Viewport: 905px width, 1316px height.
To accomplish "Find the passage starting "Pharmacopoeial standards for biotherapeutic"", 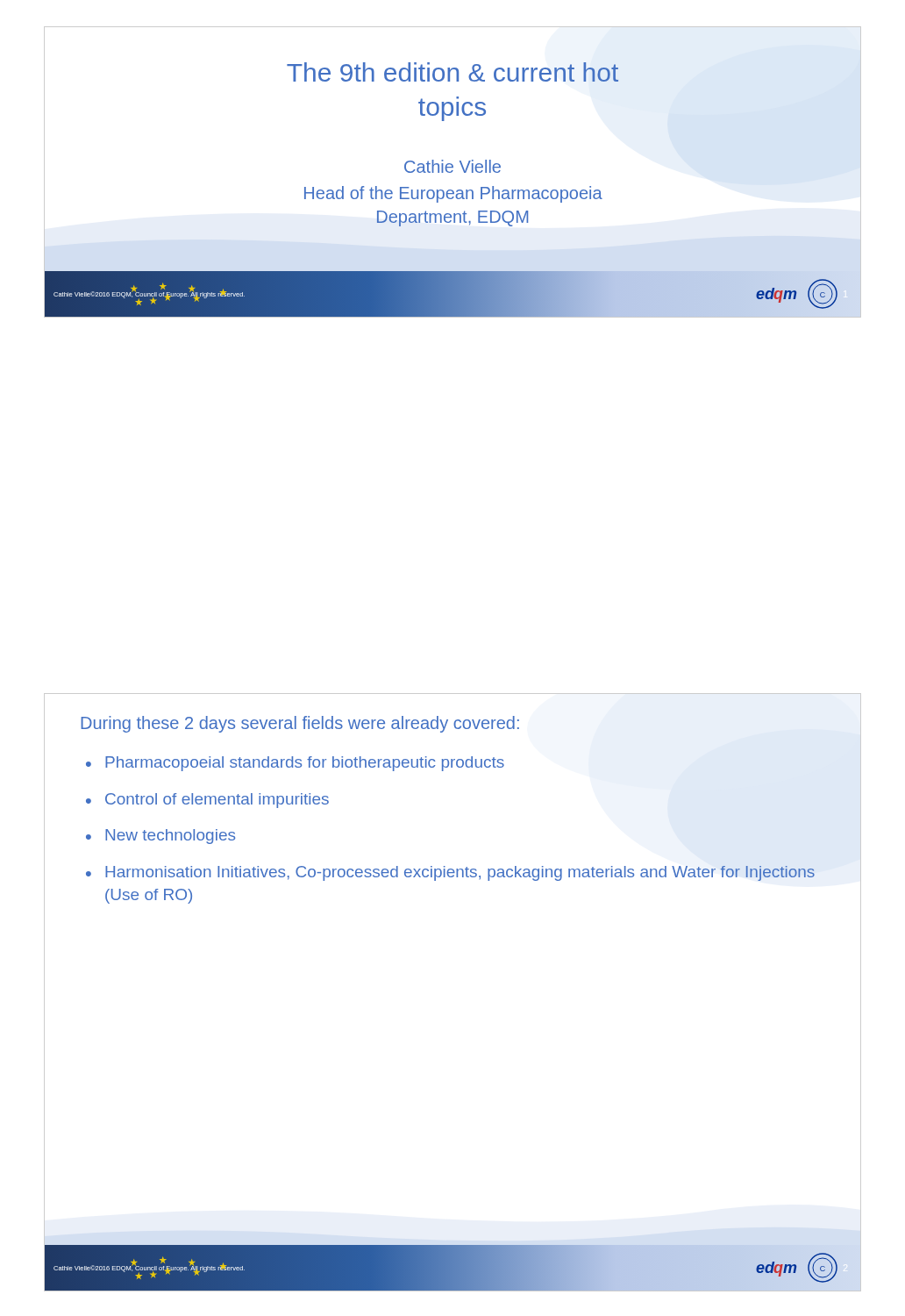I will point(304,762).
